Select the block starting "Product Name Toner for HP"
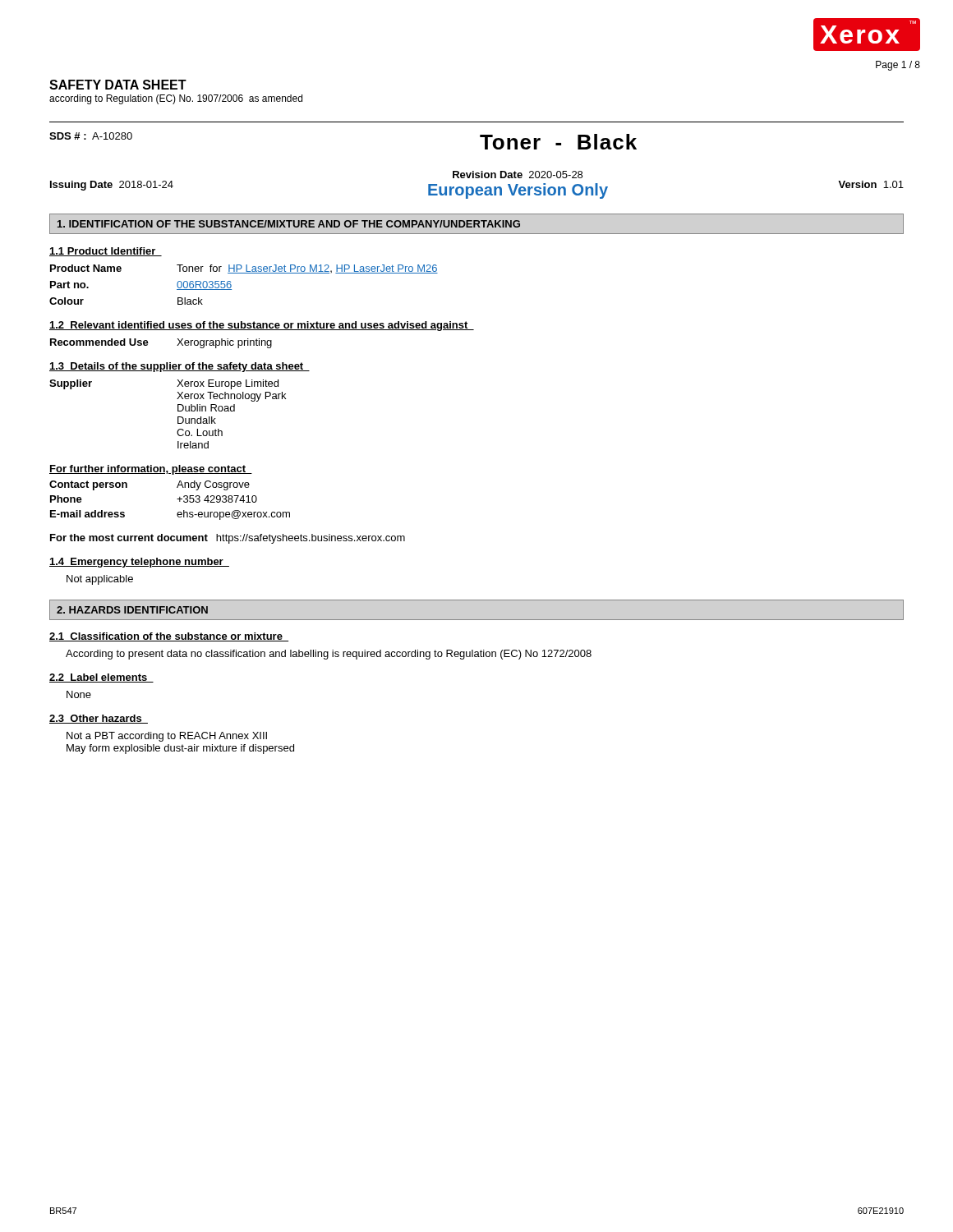 (x=244, y=269)
